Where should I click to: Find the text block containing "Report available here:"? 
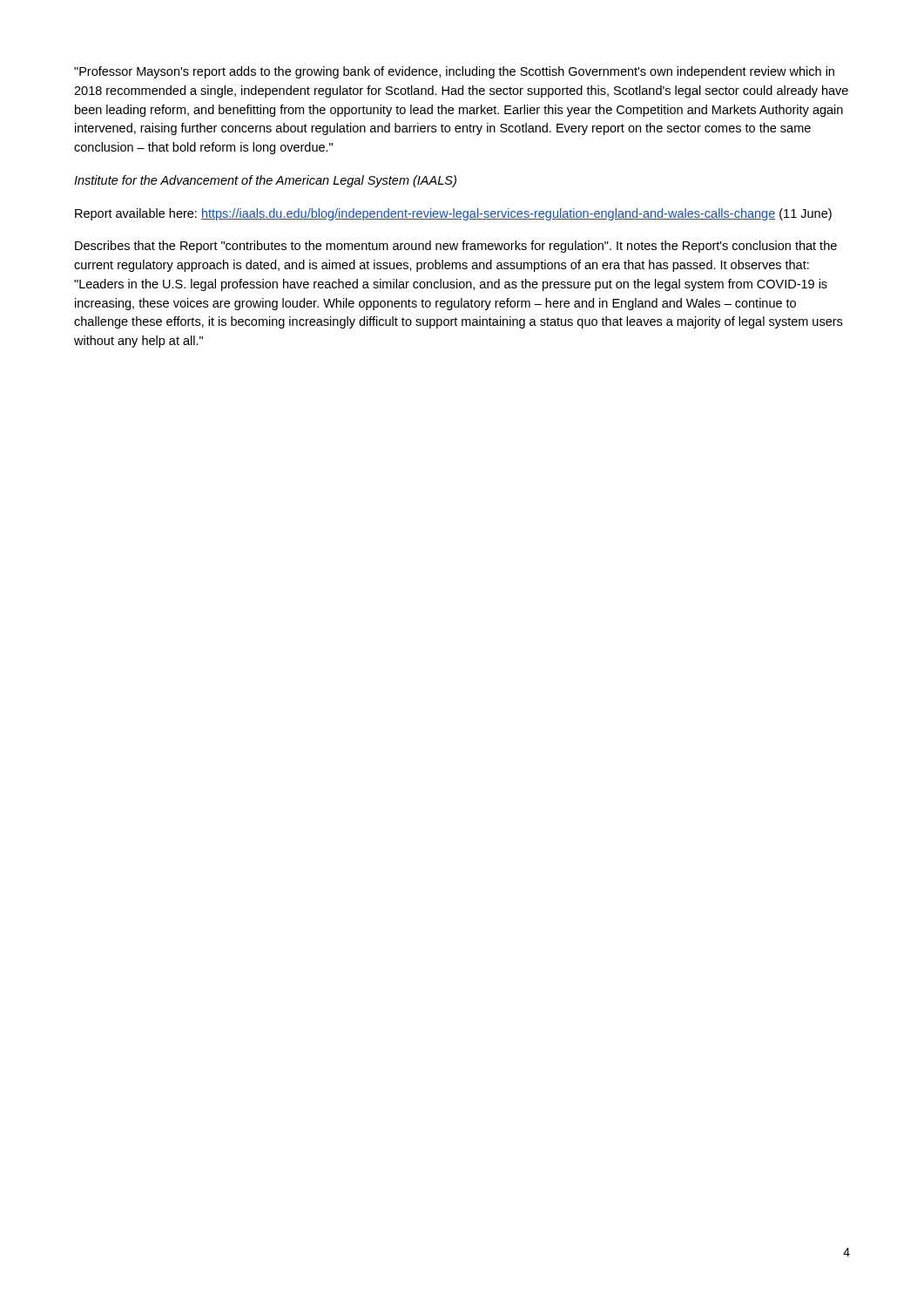click(x=453, y=213)
